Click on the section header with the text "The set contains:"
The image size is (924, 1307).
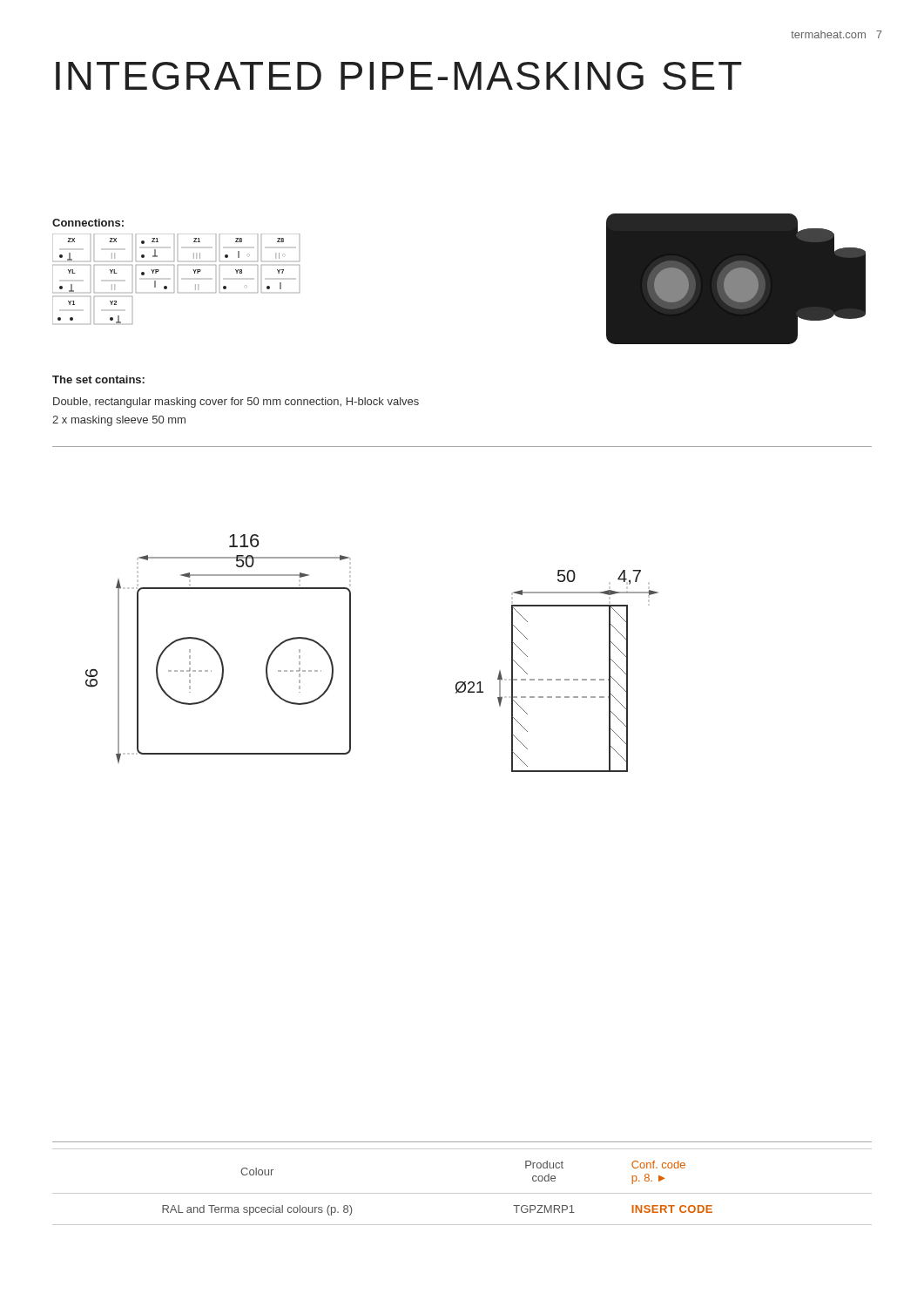click(99, 379)
